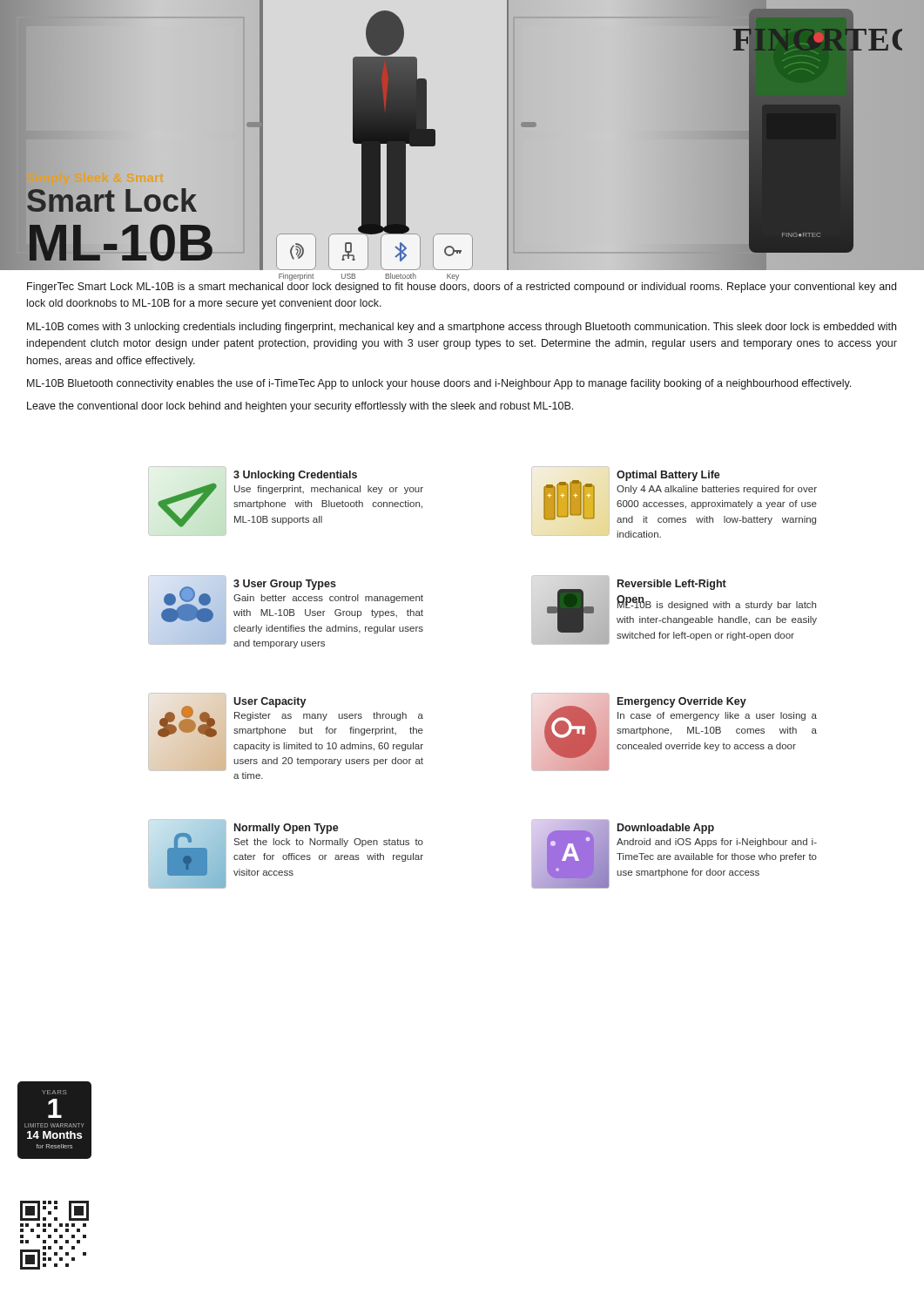Locate the element starting "Downloadable App"

pos(665,828)
